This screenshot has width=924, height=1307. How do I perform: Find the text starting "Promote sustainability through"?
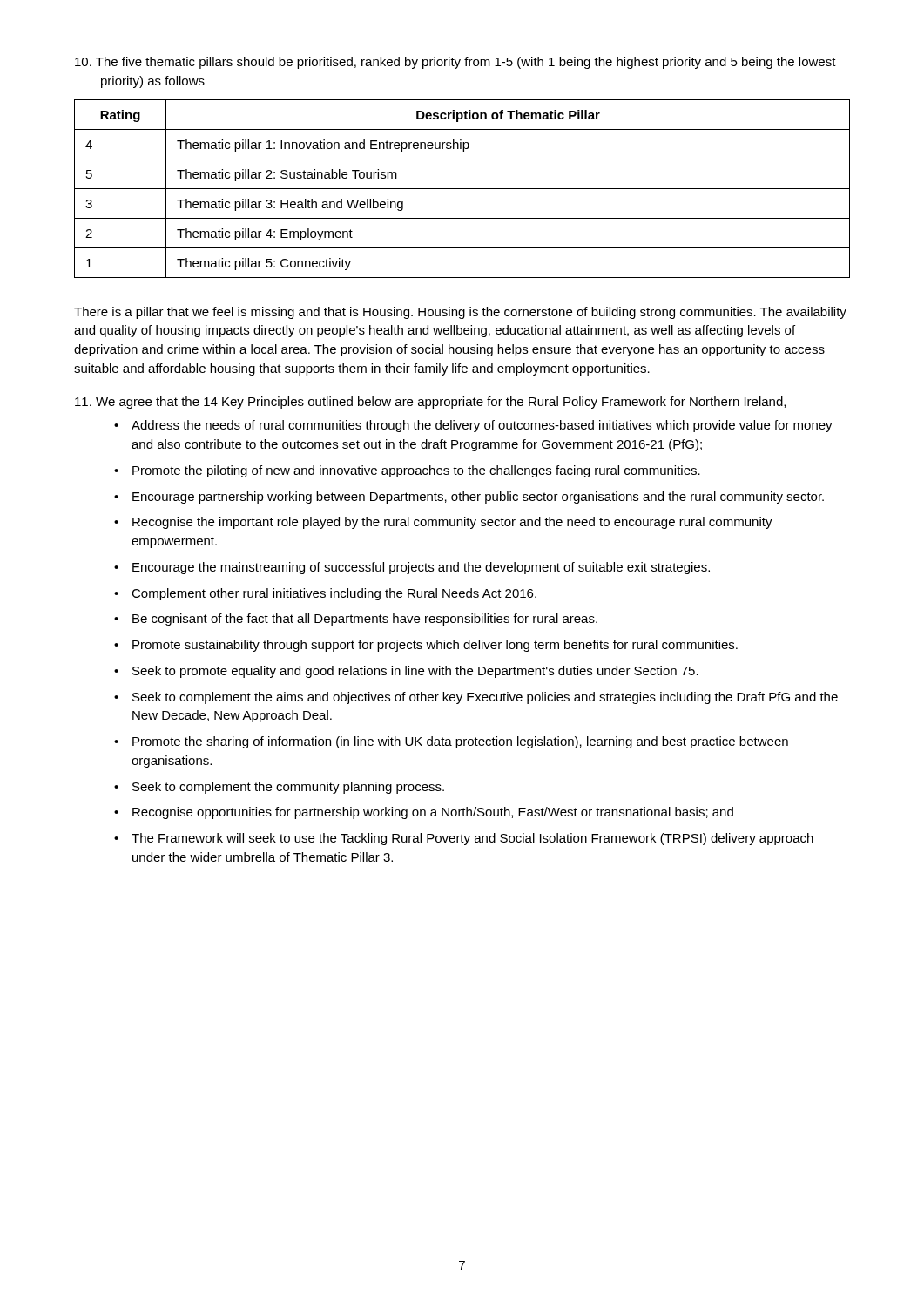(x=435, y=644)
